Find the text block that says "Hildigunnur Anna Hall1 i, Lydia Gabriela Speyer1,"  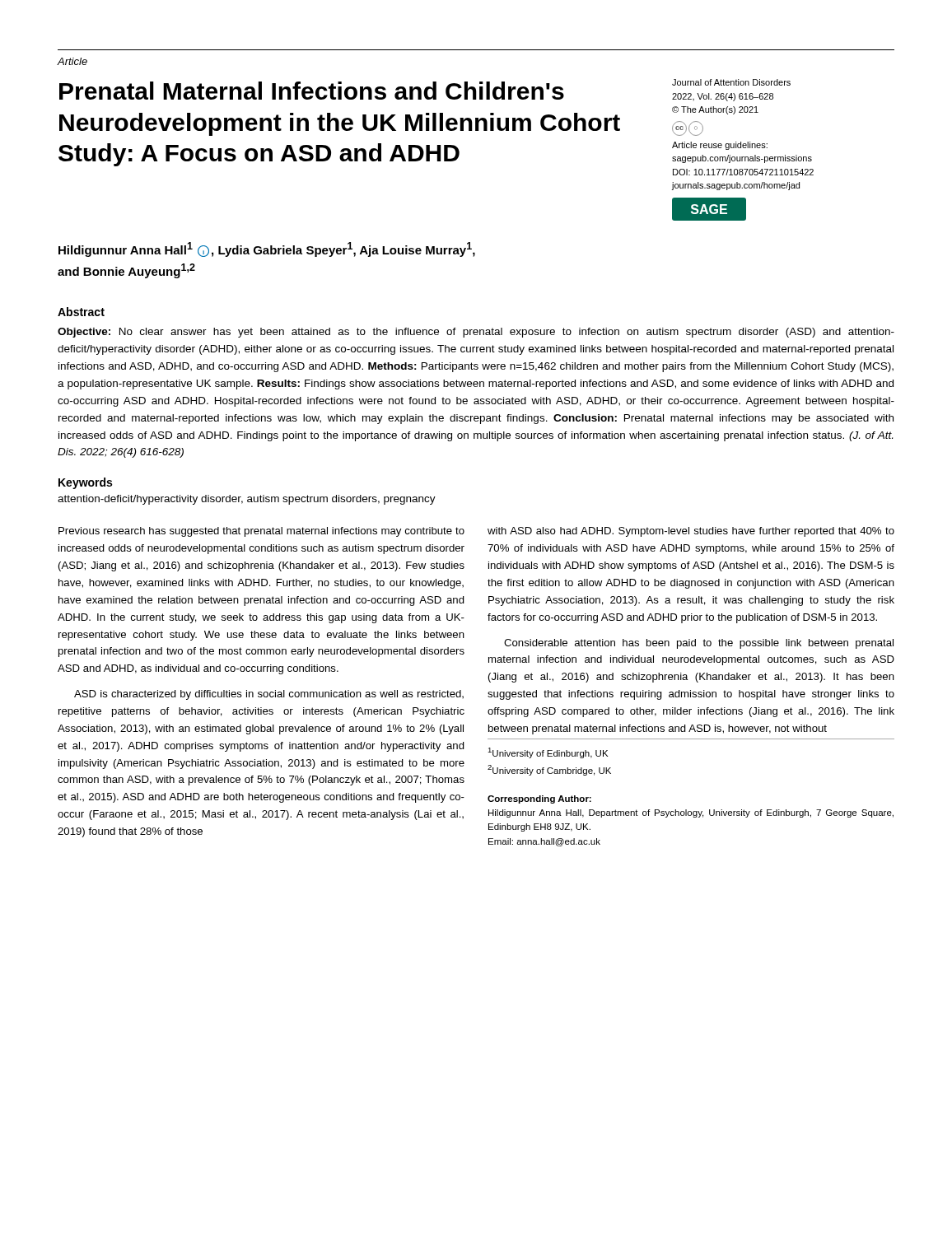coord(267,259)
